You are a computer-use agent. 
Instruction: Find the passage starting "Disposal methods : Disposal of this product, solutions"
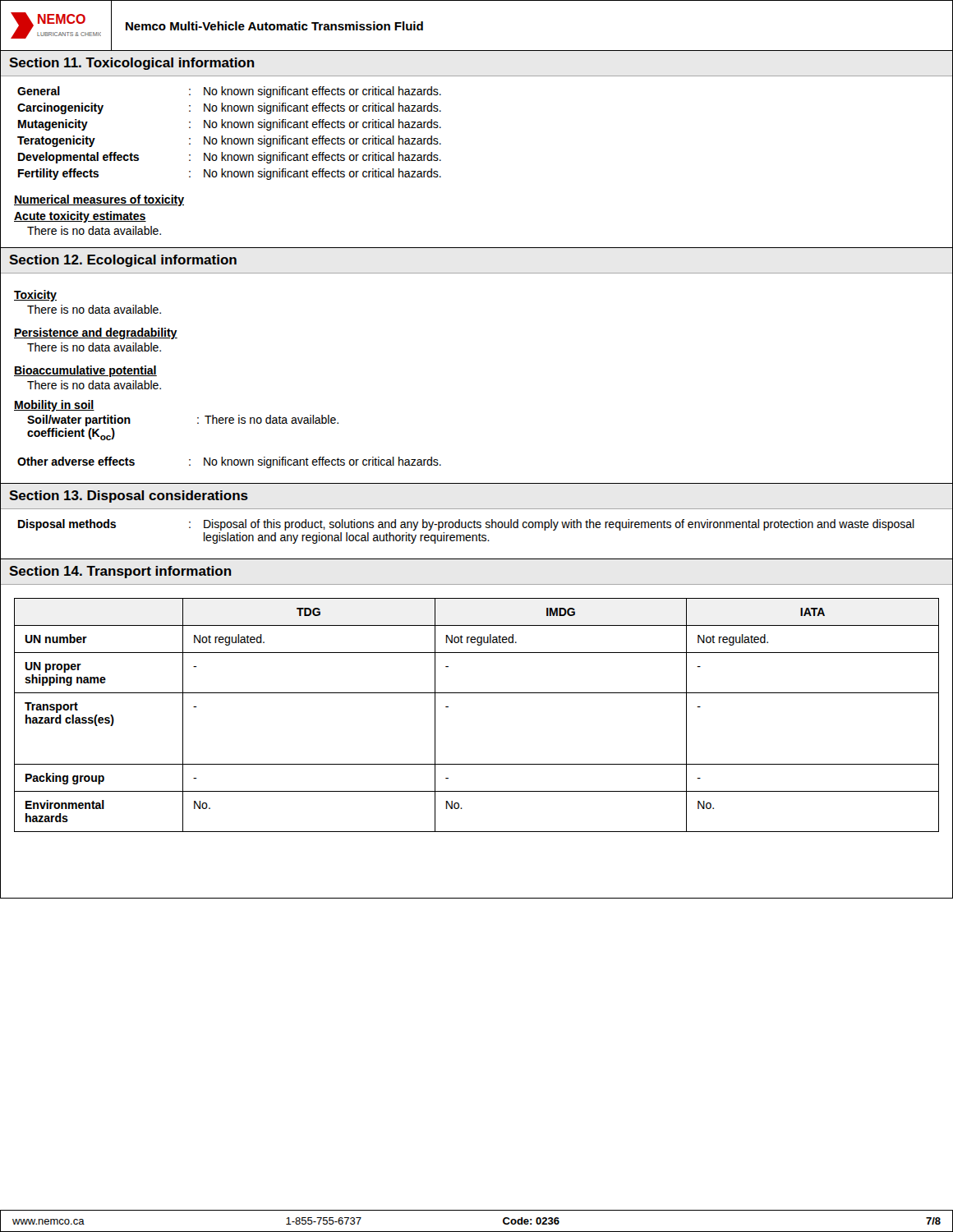476,530
